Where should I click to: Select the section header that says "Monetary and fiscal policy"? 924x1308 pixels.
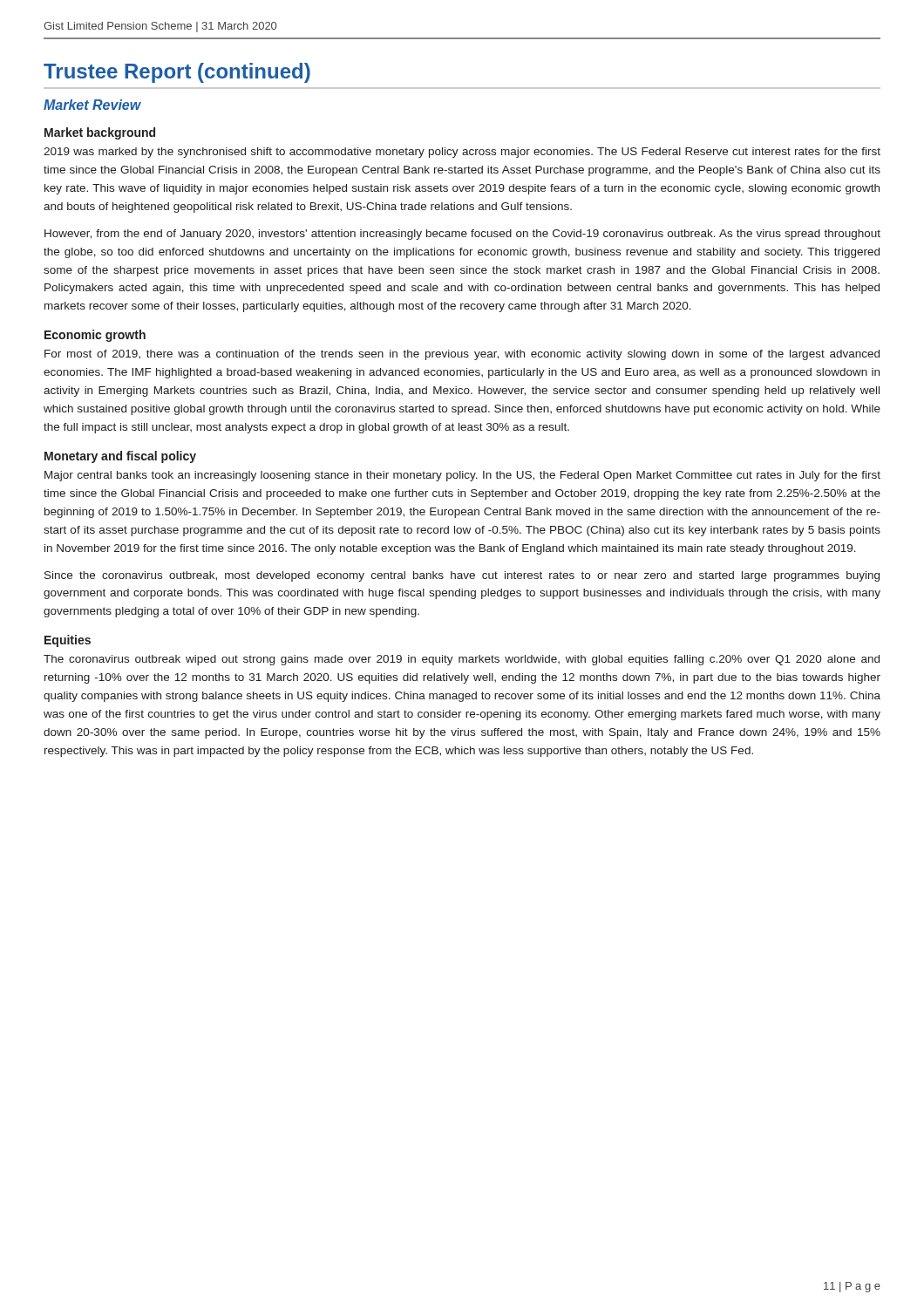(x=120, y=456)
